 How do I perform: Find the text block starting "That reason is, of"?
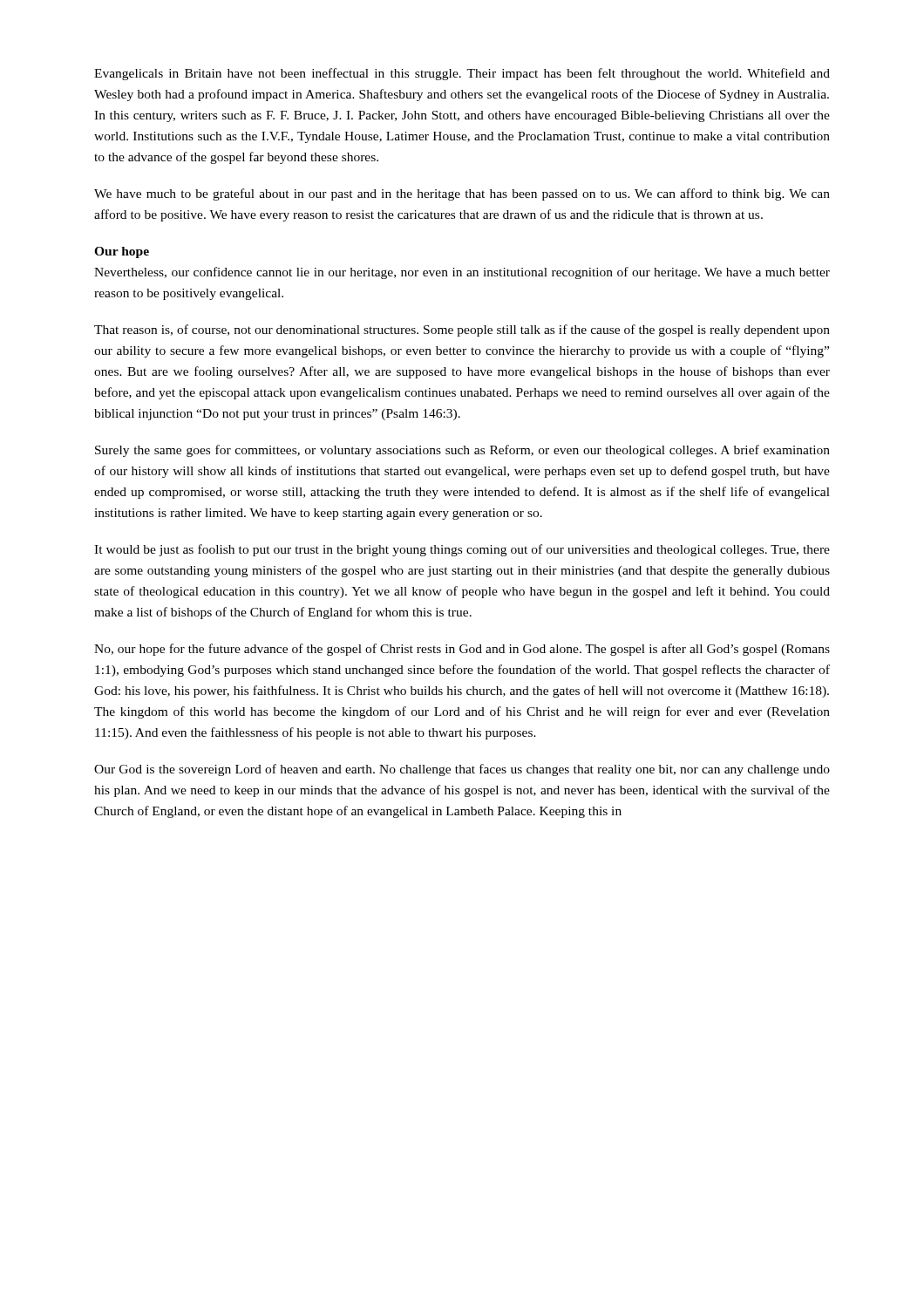pyautogui.click(x=462, y=371)
